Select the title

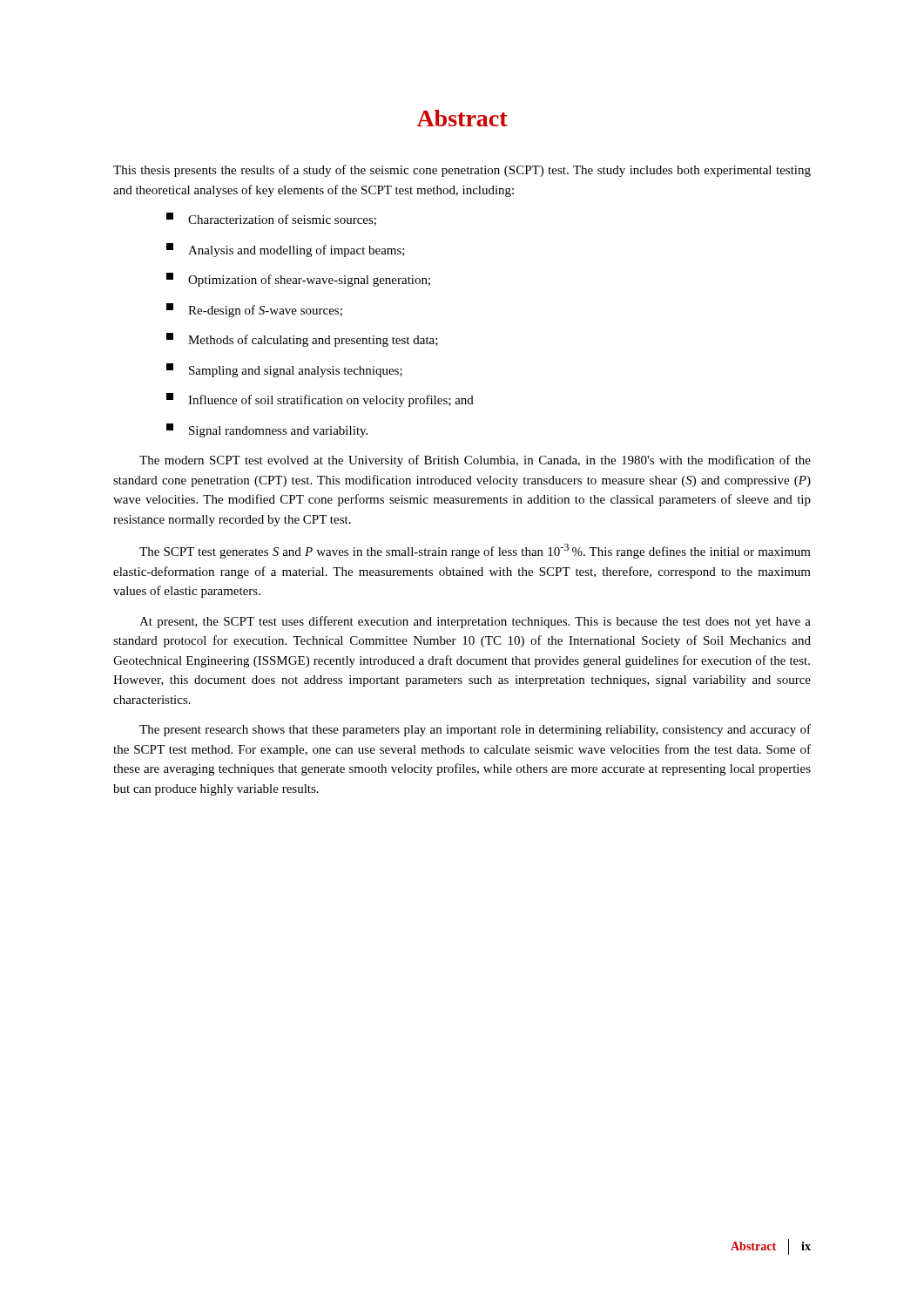coord(462,118)
